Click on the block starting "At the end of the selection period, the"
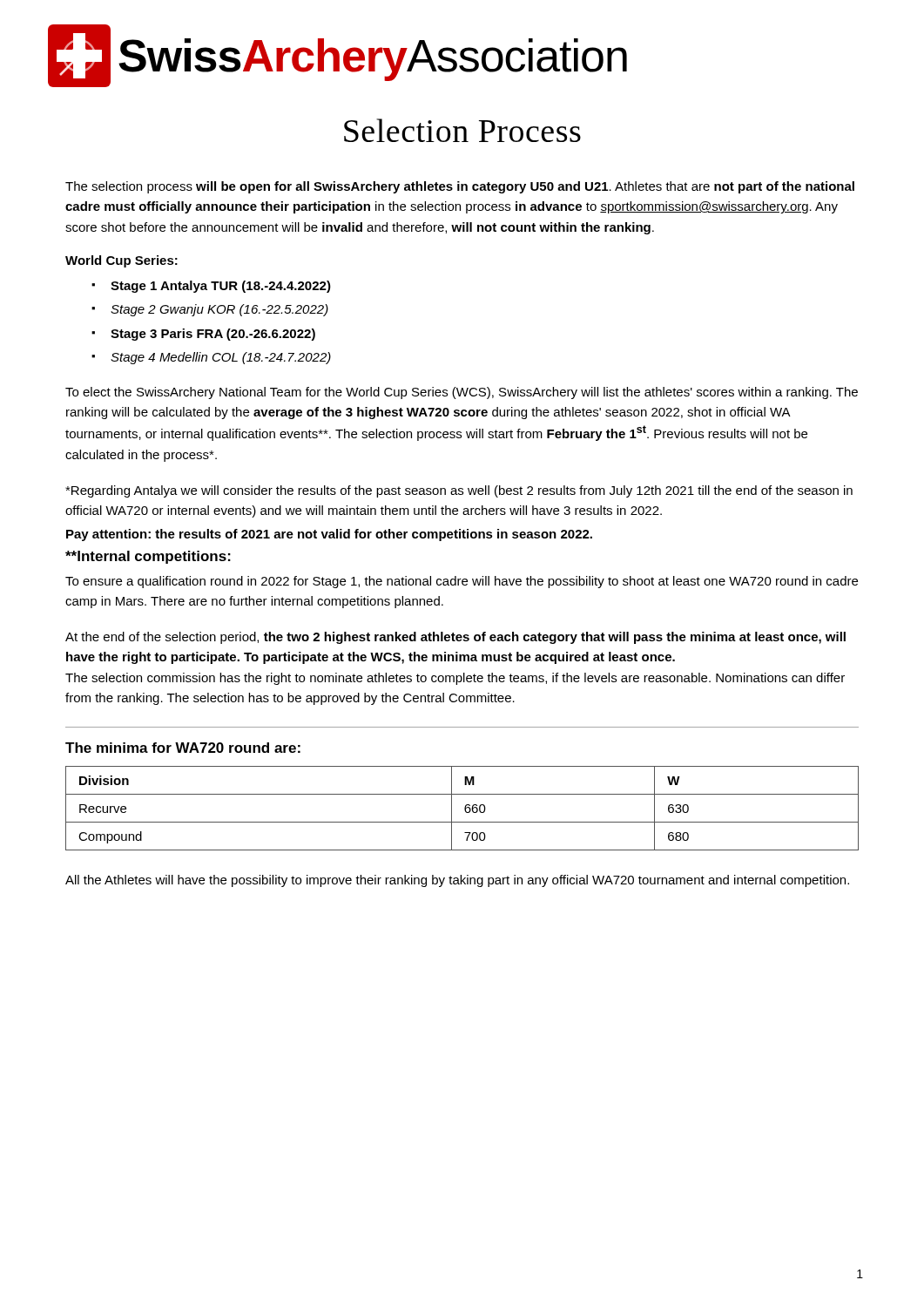Viewport: 924px width, 1307px height. point(456,667)
